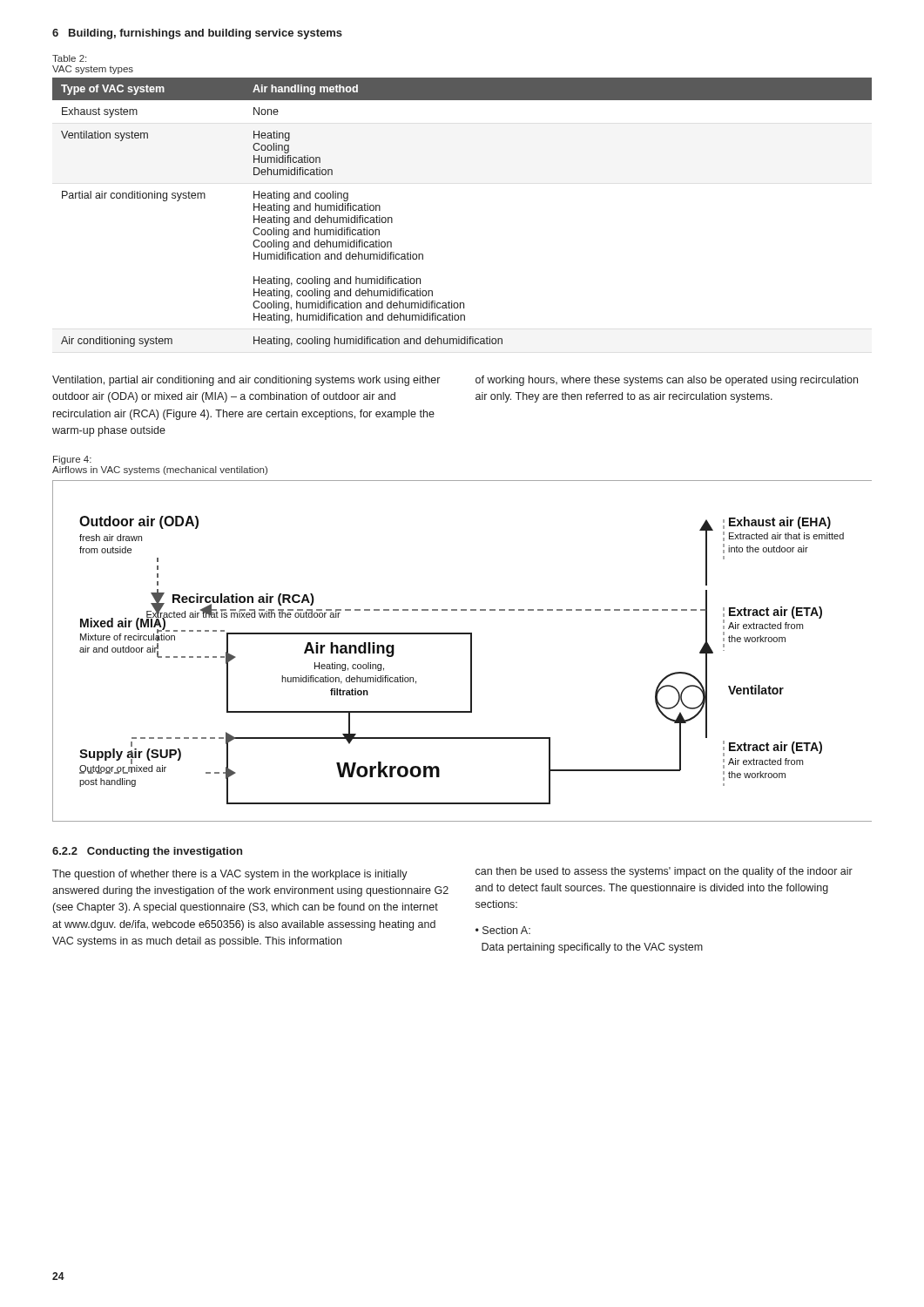Click on the text starting "Figure 4: Airflows in VAC systems (mechanical"
The width and height of the screenshot is (924, 1307).
[160, 464]
